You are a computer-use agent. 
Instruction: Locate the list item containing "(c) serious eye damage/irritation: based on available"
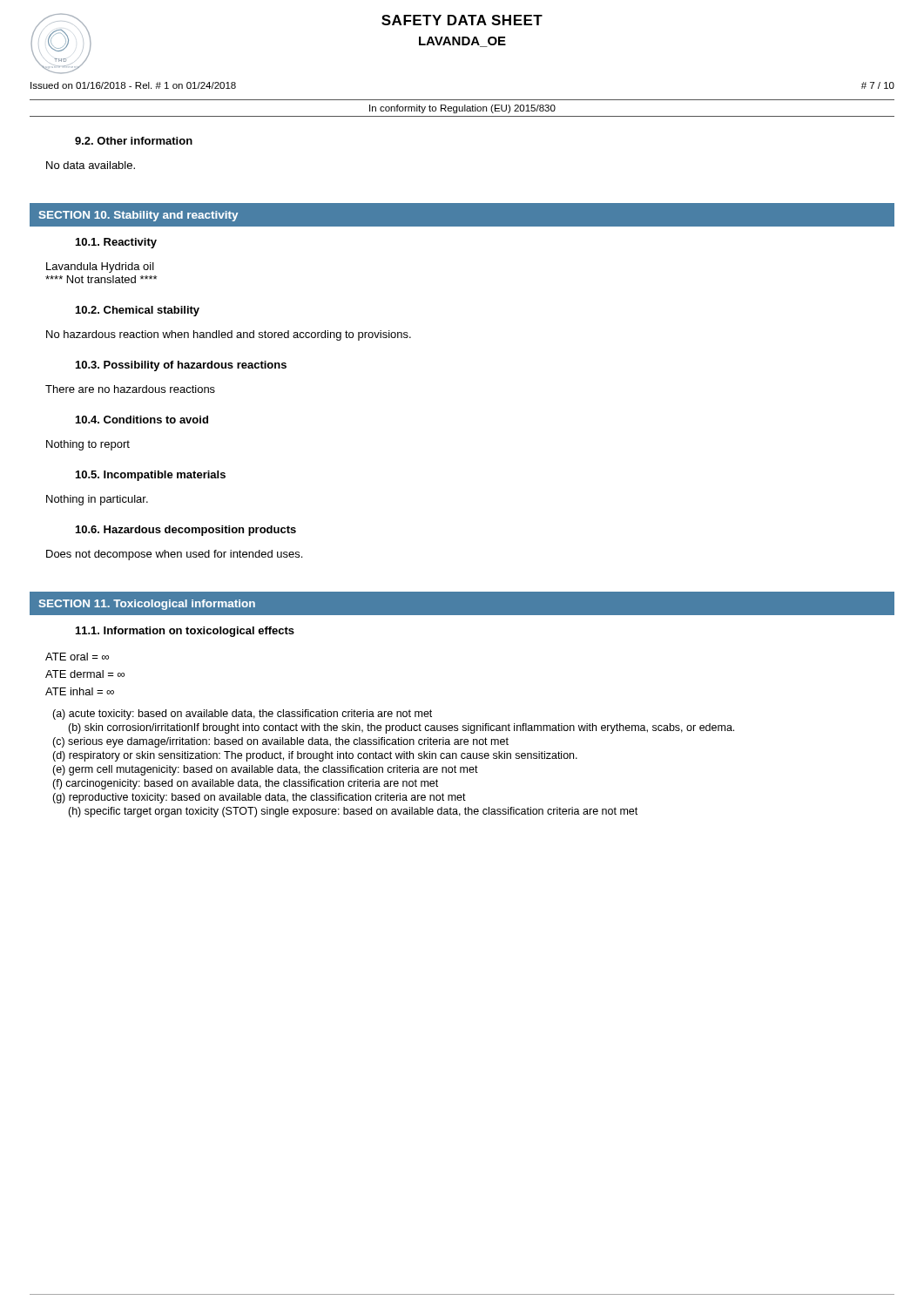click(x=280, y=742)
